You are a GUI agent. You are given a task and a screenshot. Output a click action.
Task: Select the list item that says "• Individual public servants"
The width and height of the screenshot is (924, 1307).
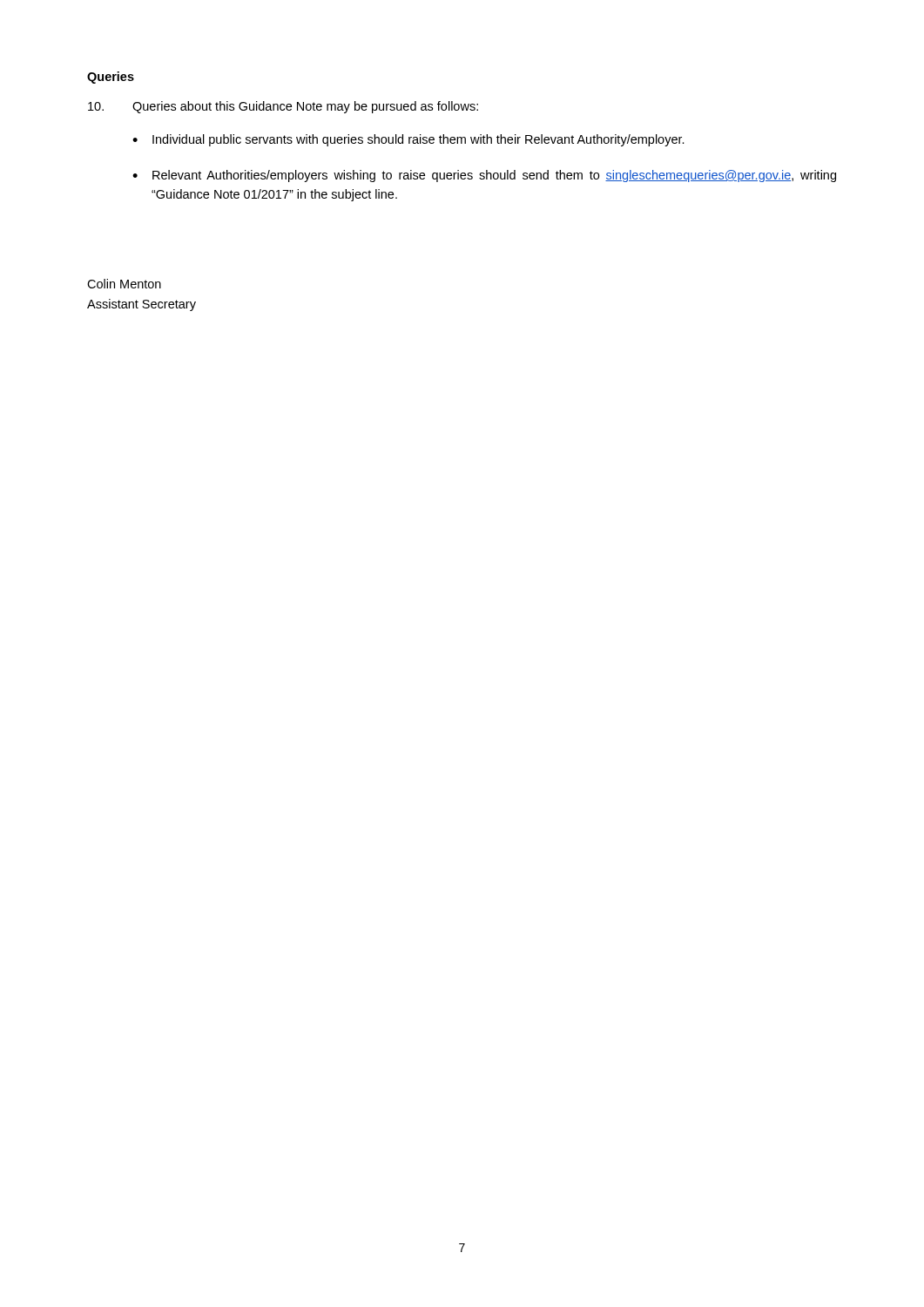[x=485, y=141]
